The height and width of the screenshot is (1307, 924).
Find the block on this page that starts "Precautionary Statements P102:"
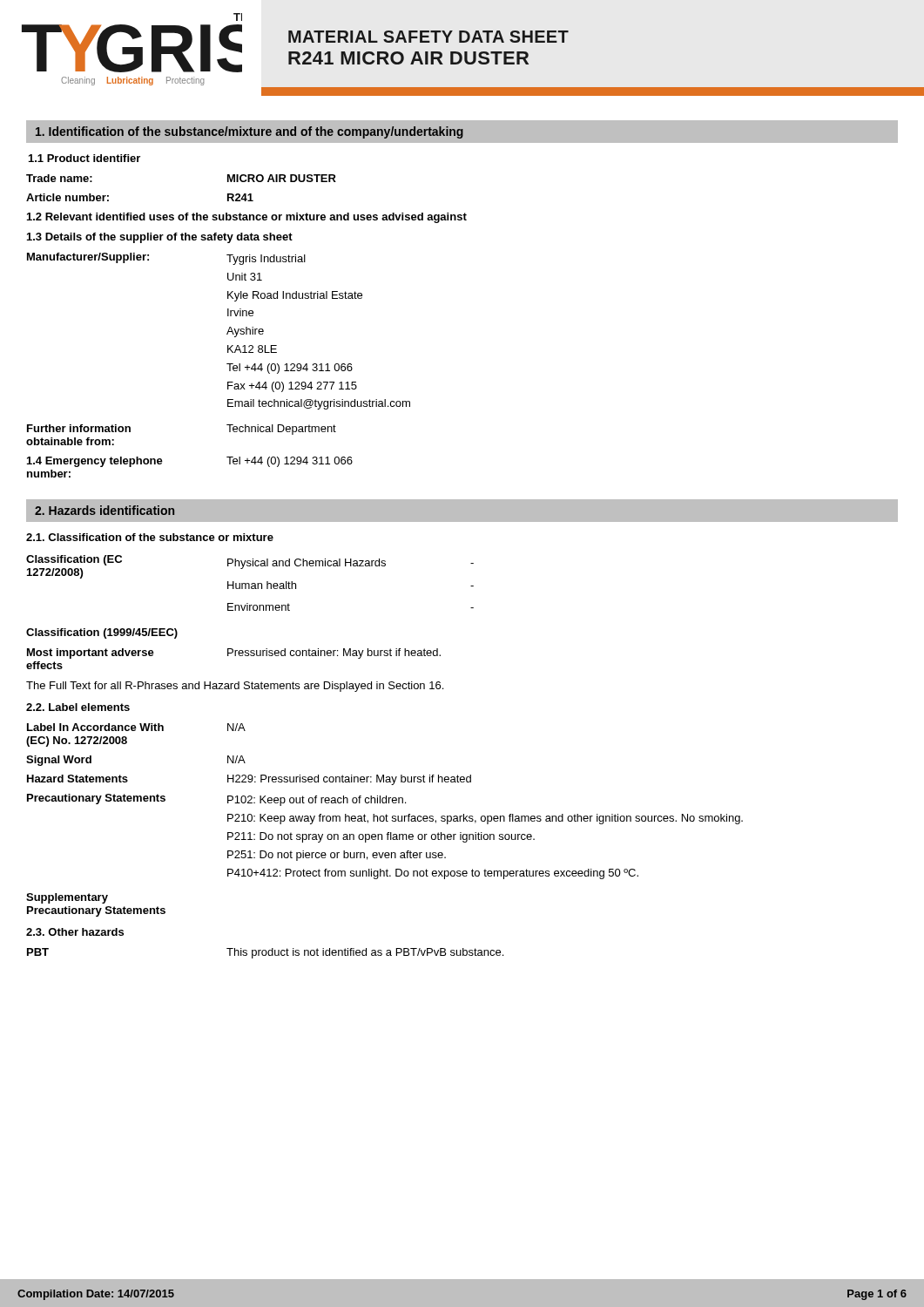462,837
